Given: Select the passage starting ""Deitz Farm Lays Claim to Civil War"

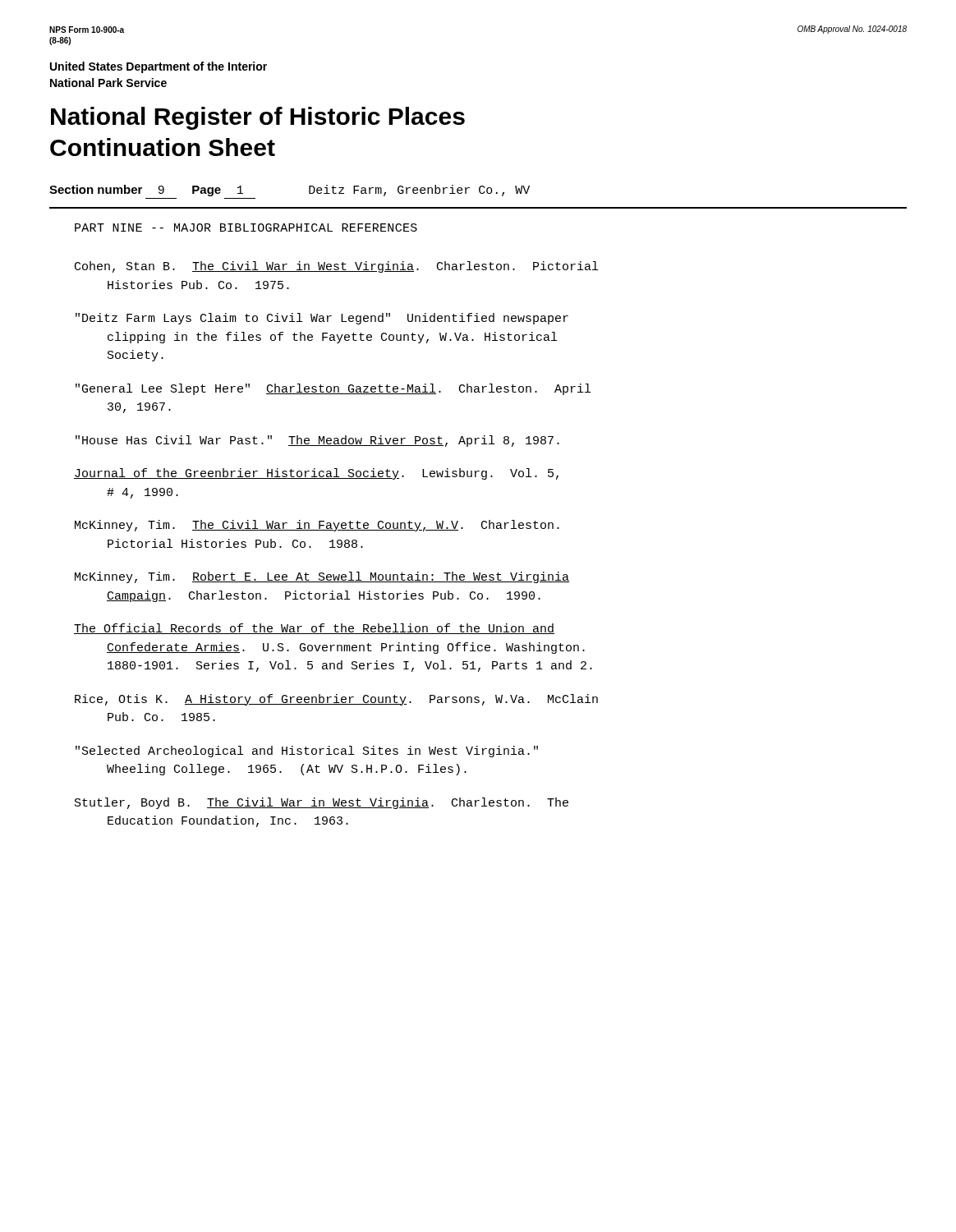Looking at the screenshot, I should tap(322, 338).
